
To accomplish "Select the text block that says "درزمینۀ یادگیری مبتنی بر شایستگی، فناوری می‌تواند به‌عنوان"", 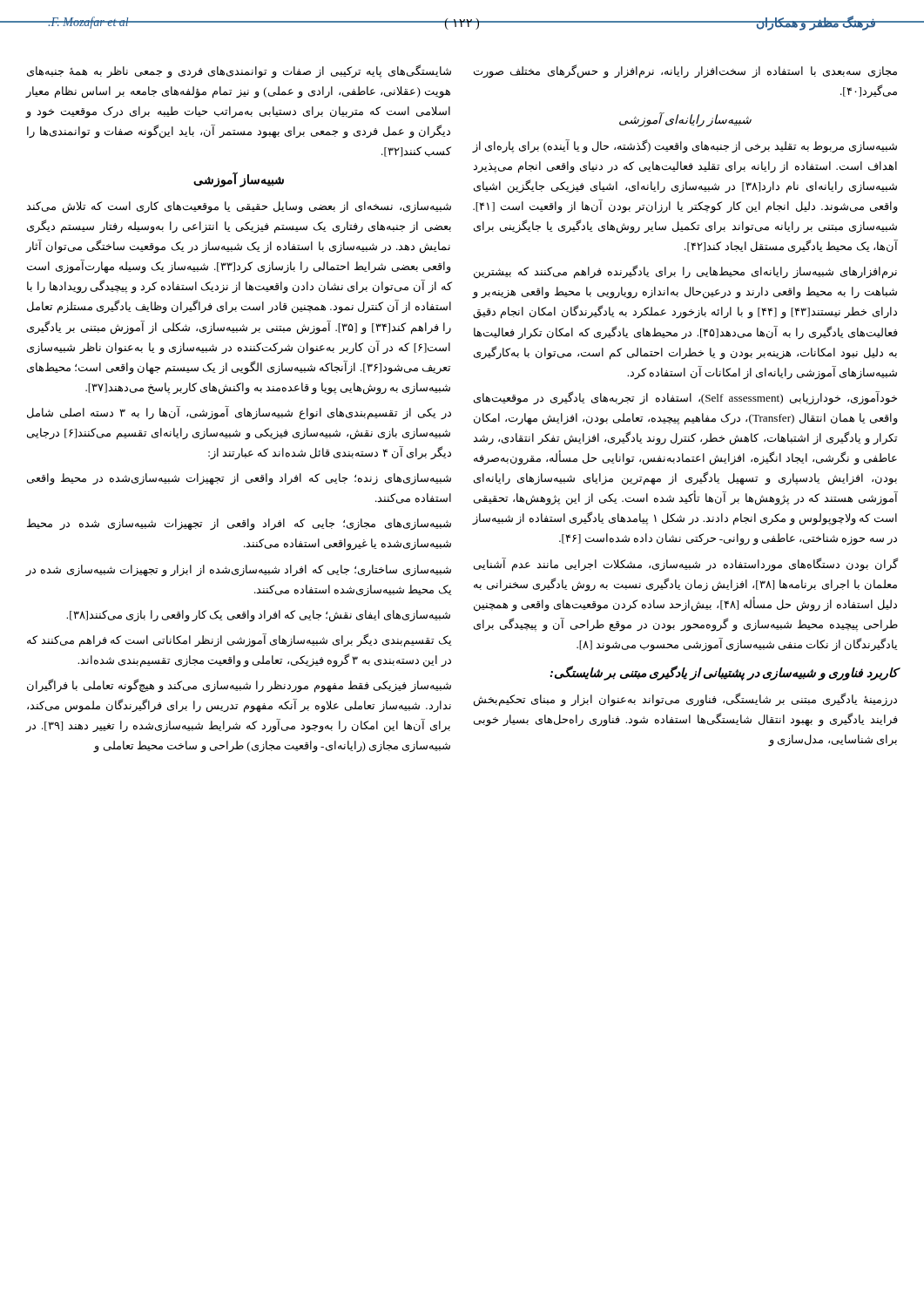I will (x=685, y=719).
